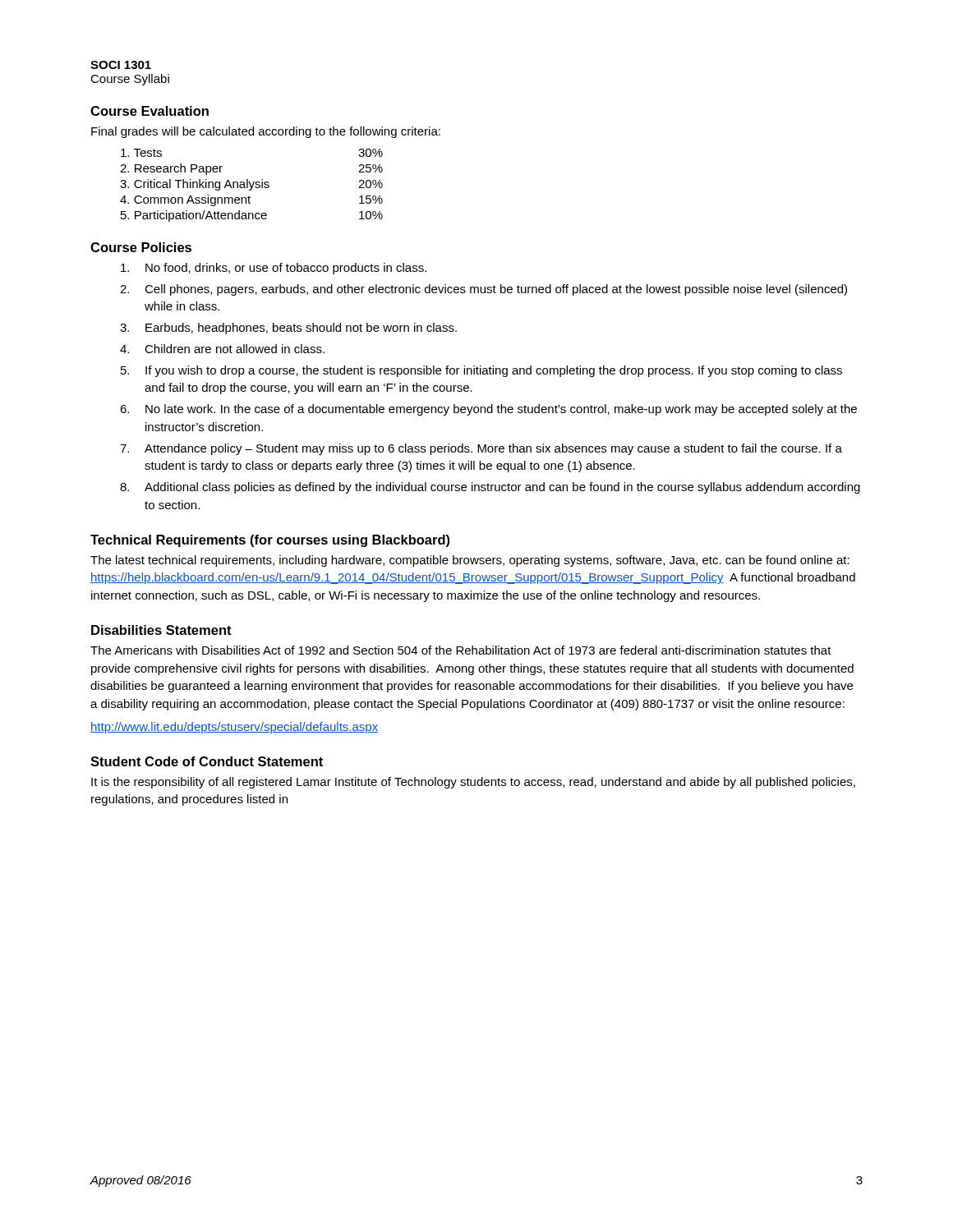Point to the block beginning "7. Attendance policy – Student may miss"

pyautogui.click(x=491, y=457)
